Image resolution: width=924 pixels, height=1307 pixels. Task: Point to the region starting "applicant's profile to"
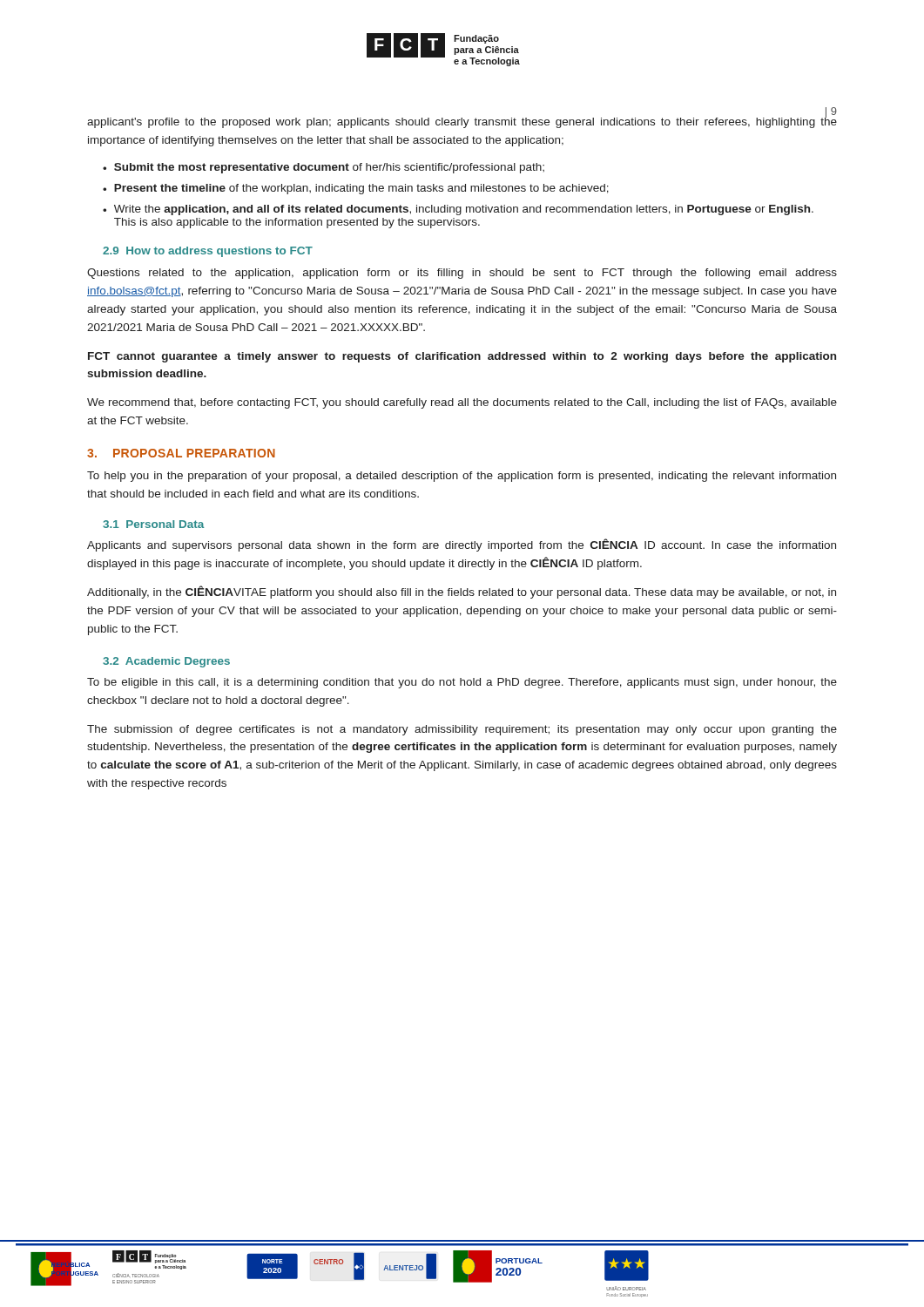point(462,132)
